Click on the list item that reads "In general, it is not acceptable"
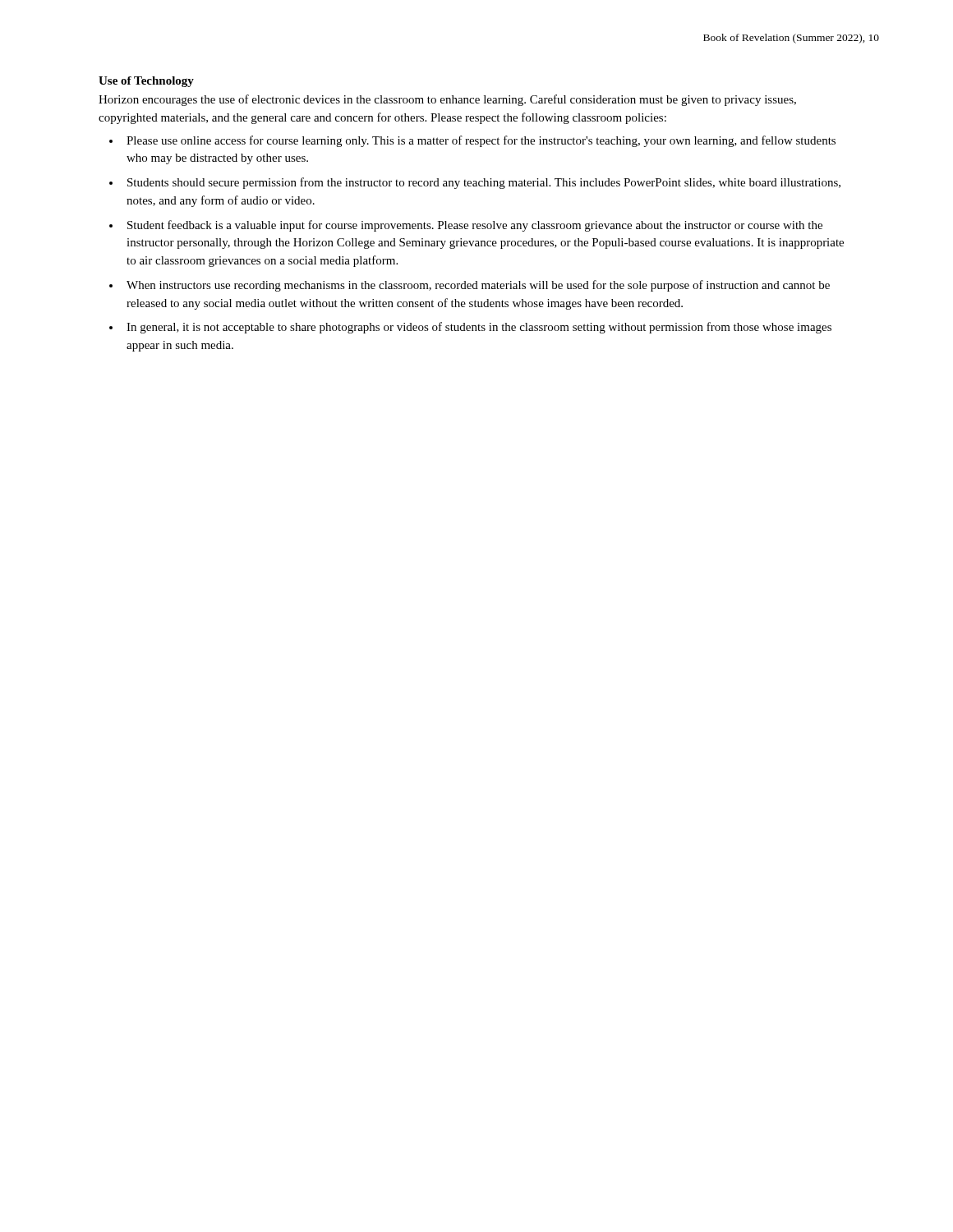Screen dimensions: 1232x953 coord(479,336)
